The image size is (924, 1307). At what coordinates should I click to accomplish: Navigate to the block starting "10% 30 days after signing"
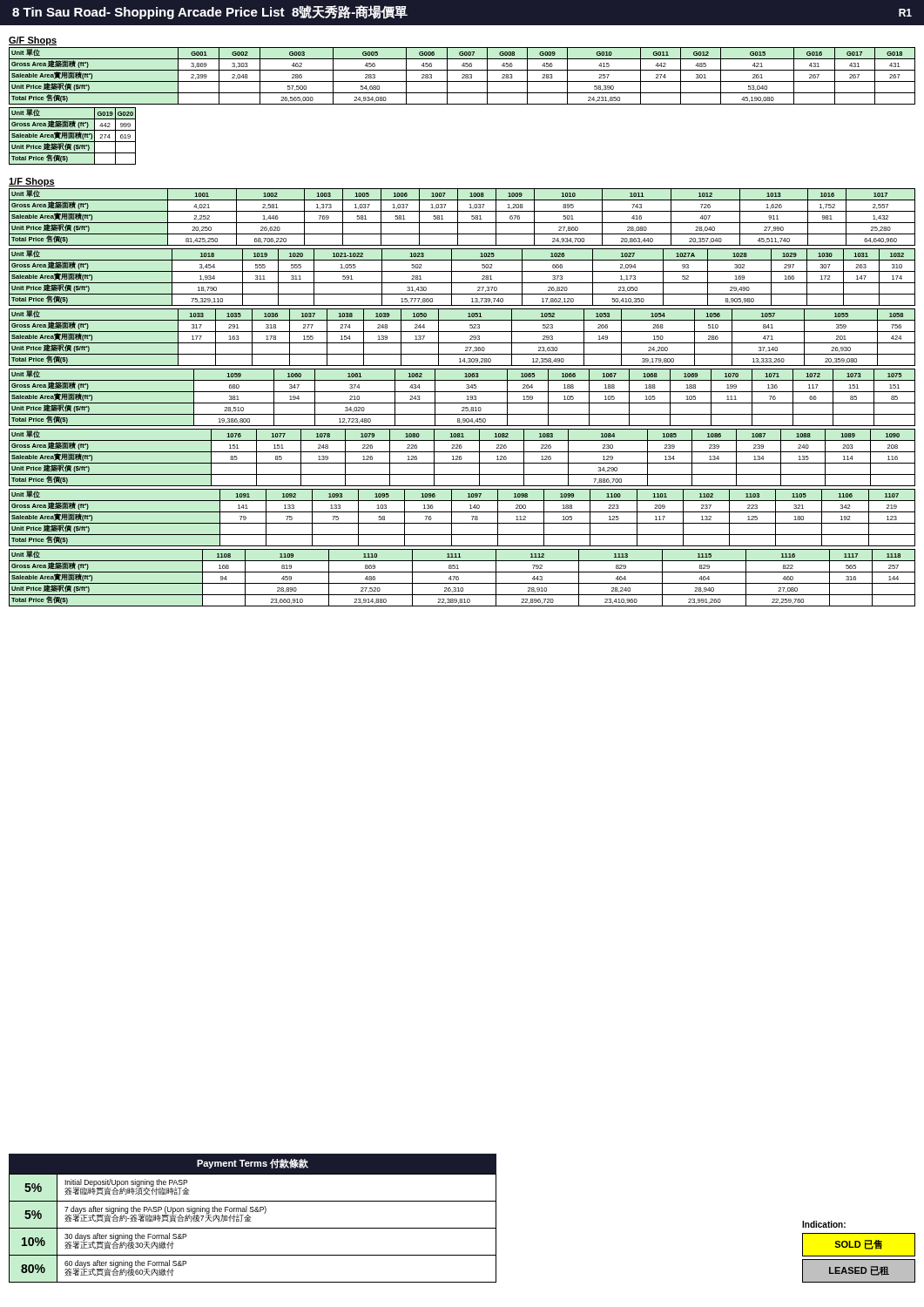pyautogui.click(x=253, y=1242)
